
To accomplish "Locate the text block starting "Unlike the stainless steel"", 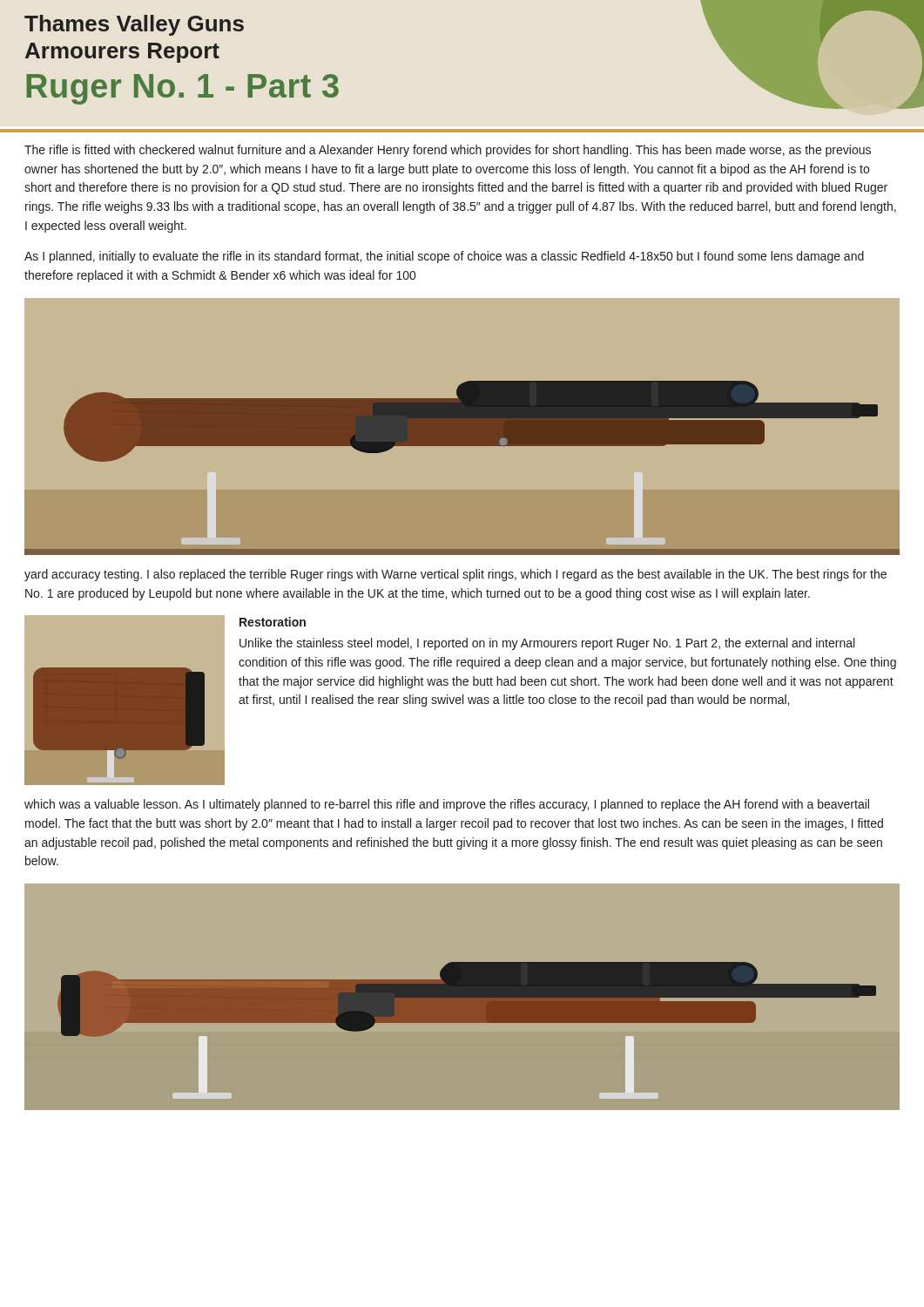I will pos(569,672).
